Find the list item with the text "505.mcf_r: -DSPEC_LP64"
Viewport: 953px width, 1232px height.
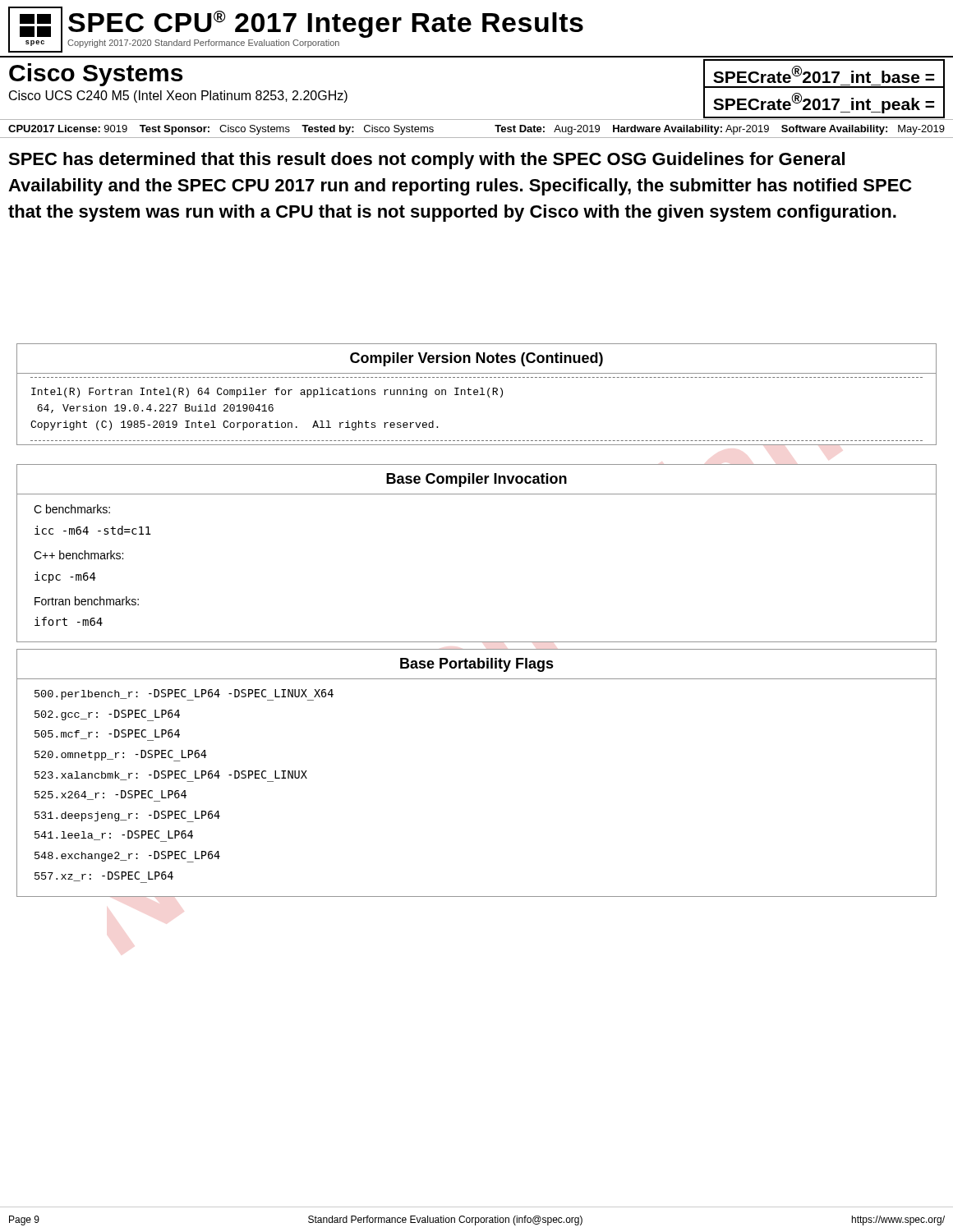click(x=107, y=734)
